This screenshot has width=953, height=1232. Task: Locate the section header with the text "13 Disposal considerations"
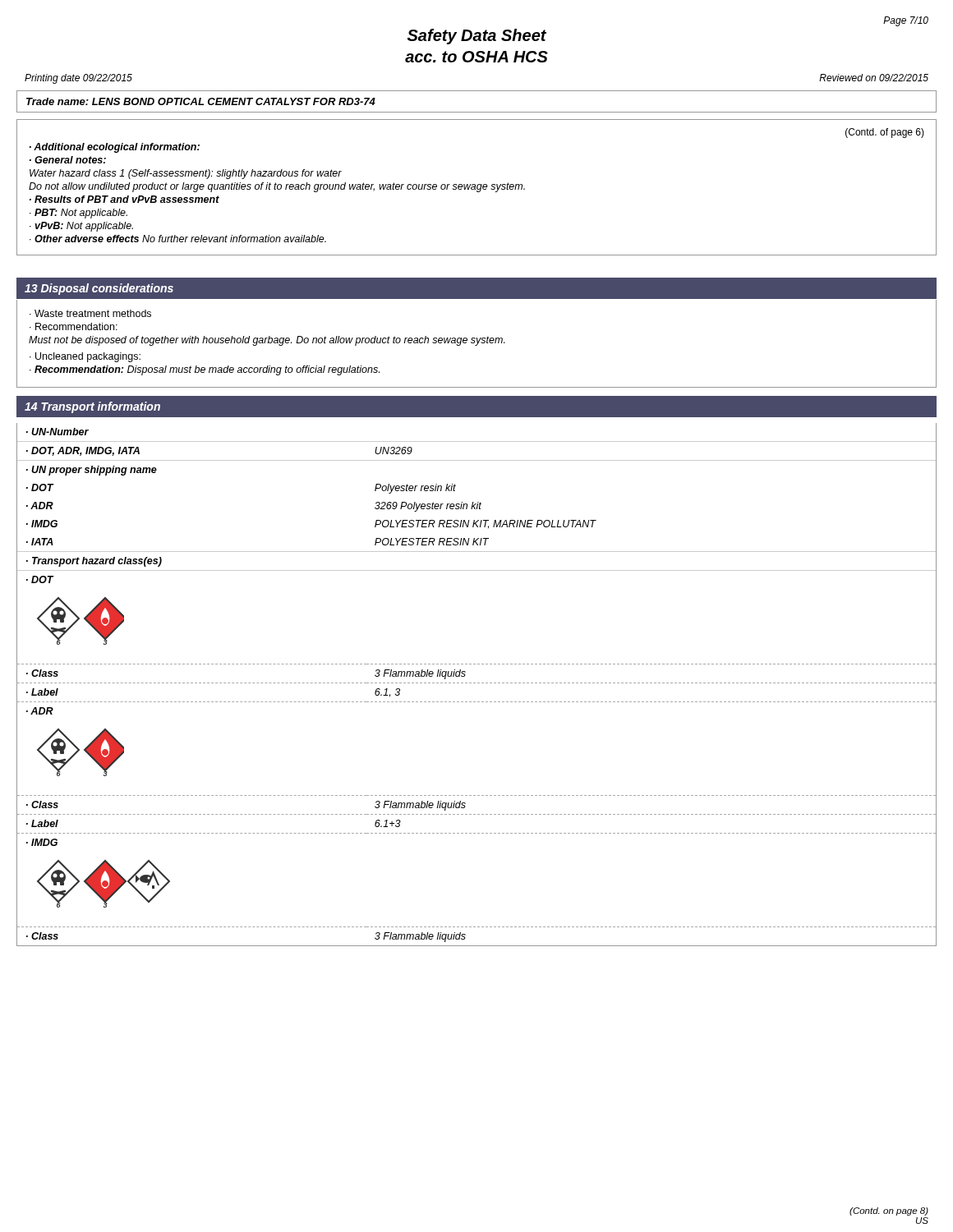click(99, 288)
